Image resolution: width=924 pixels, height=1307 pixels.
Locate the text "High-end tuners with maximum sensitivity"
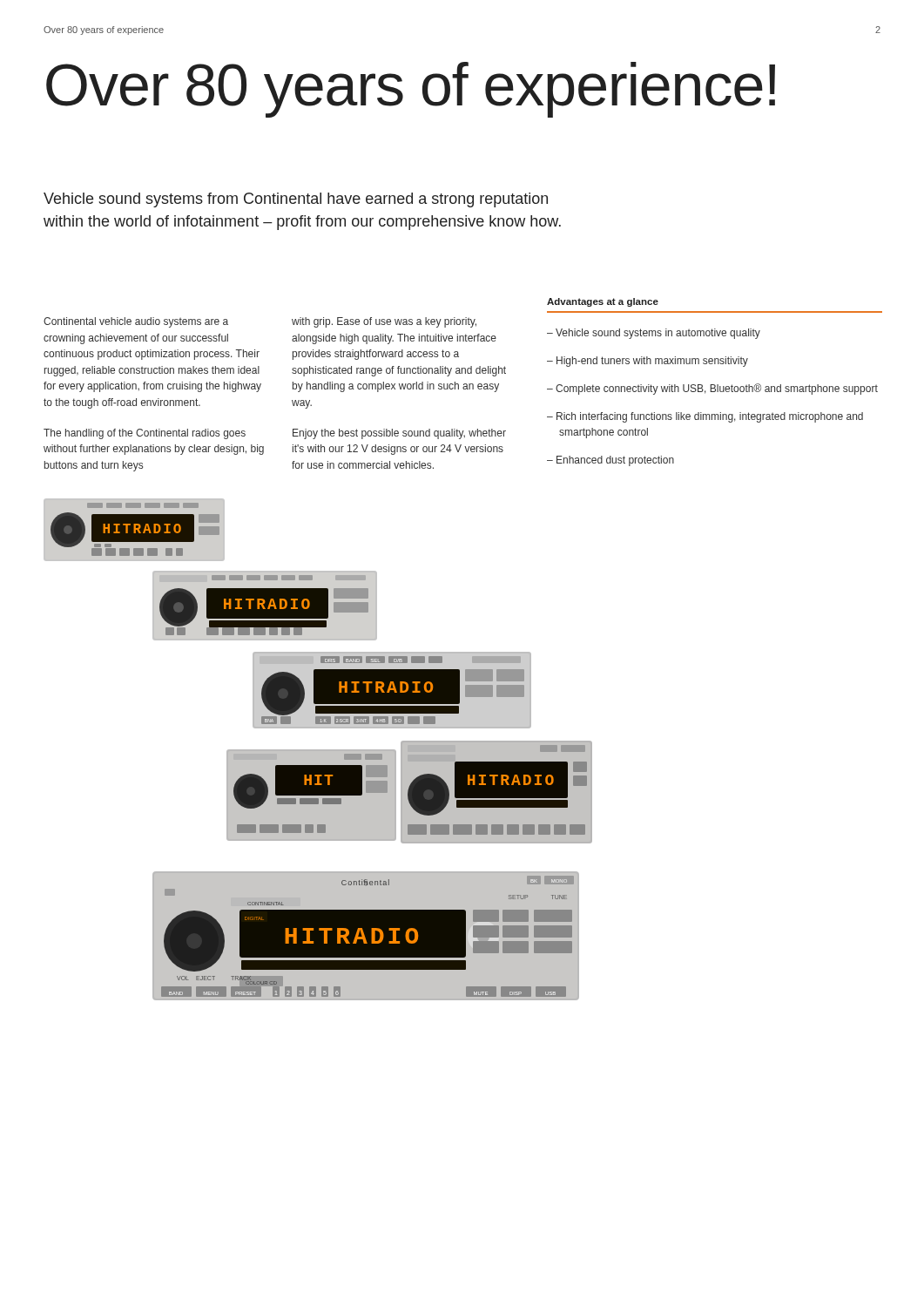pyautogui.click(x=652, y=361)
